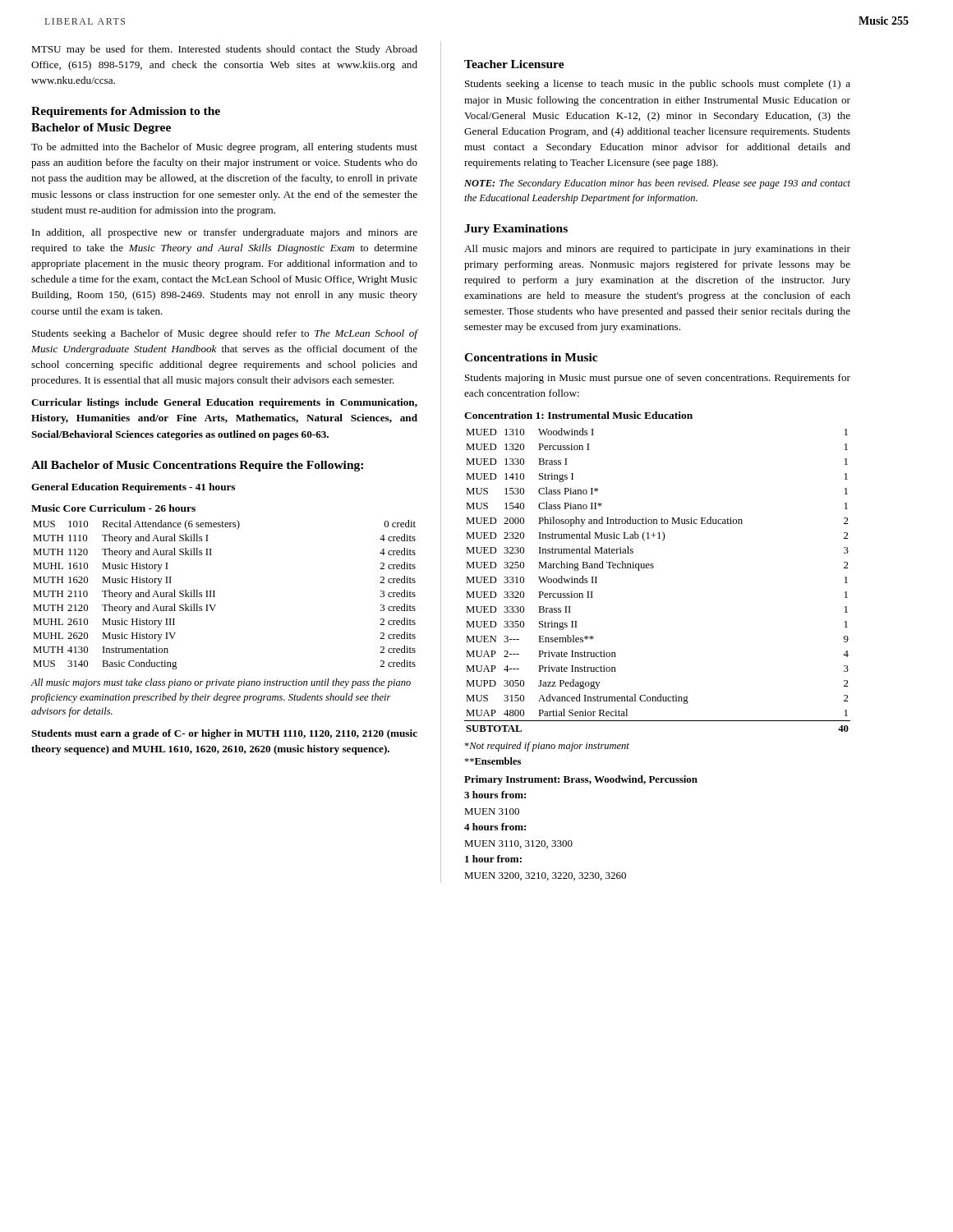953x1232 pixels.
Task: Click on the region starting "All music majors must take class"
Action: click(221, 697)
